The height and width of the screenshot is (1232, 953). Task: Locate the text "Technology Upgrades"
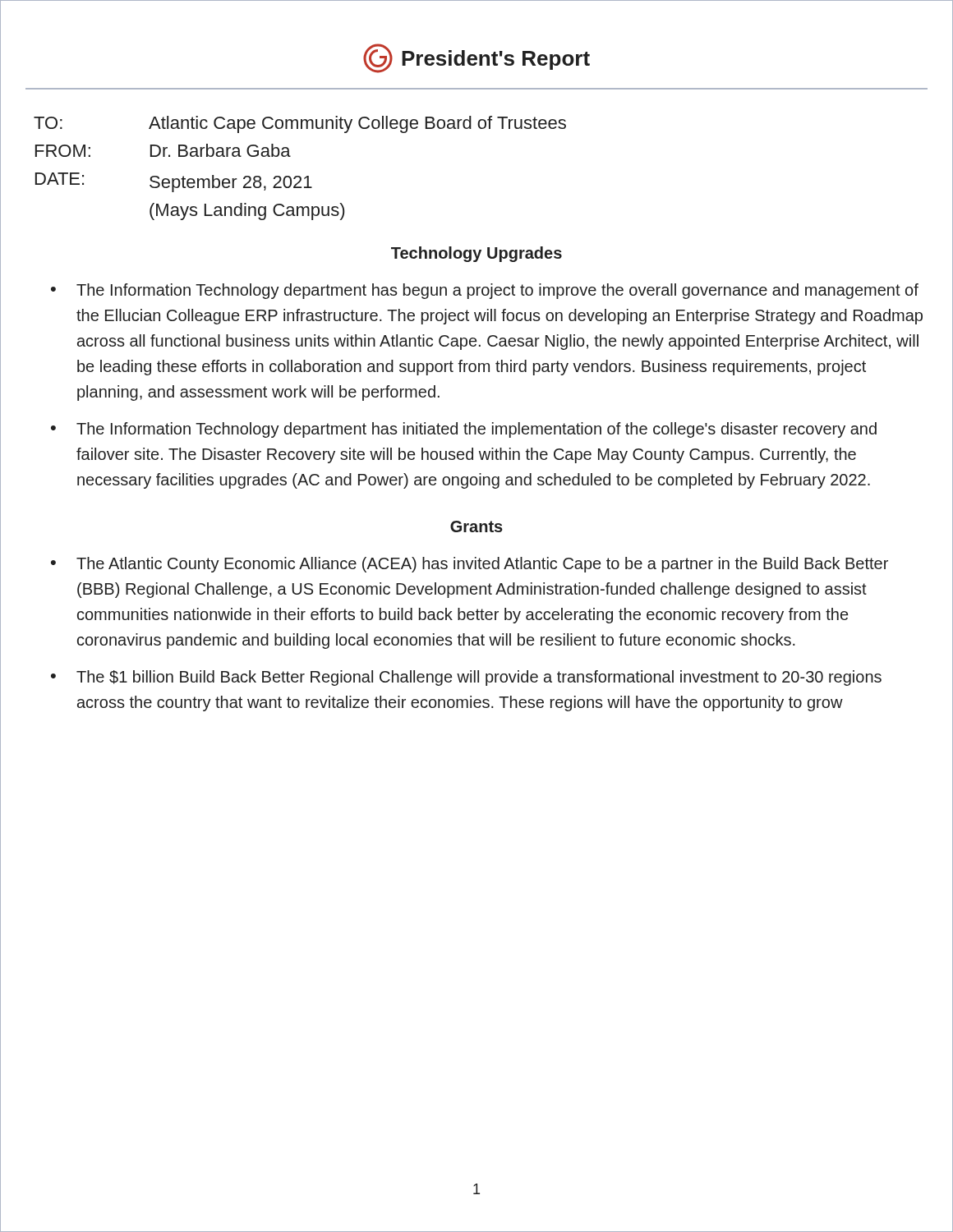pyautogui.click(x=476, y=253)
